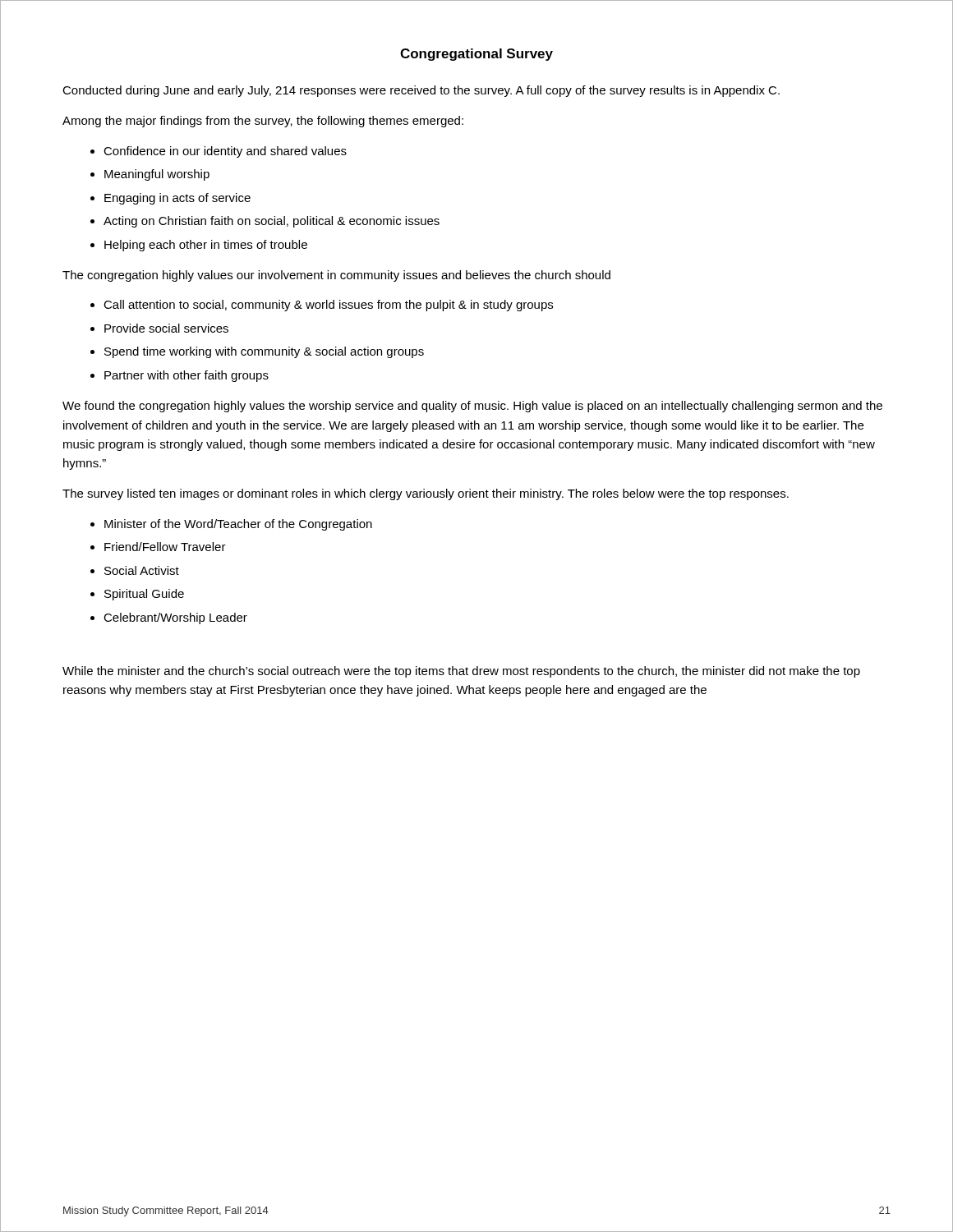Select the text starting "Conducted during June and early July, 214 responses"
This screenshot has height=1232, width=953.
pyautogui.click(x=422, y=90)
